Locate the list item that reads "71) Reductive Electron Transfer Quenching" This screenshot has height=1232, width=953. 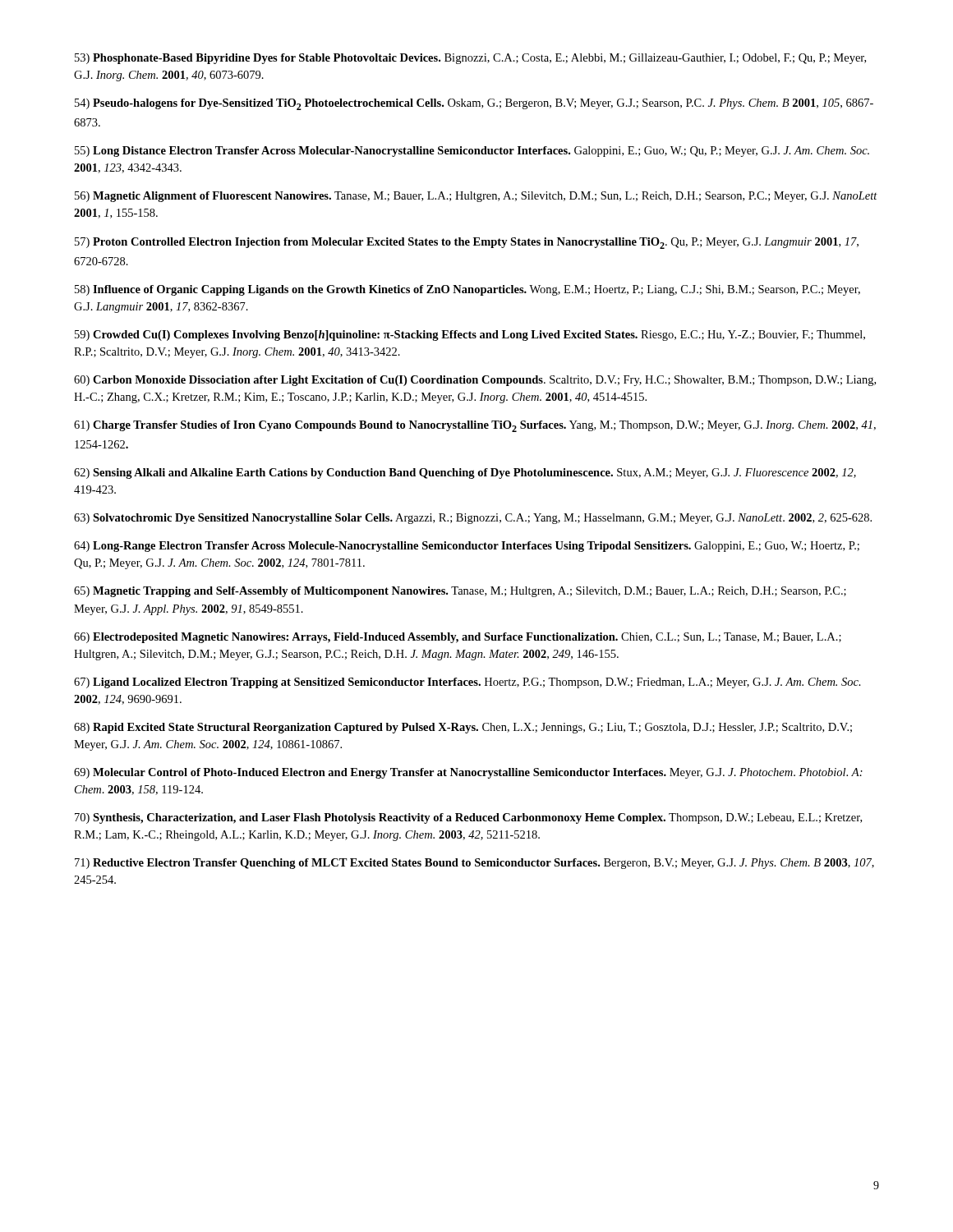pyautogui.click(x=474, y=871)
